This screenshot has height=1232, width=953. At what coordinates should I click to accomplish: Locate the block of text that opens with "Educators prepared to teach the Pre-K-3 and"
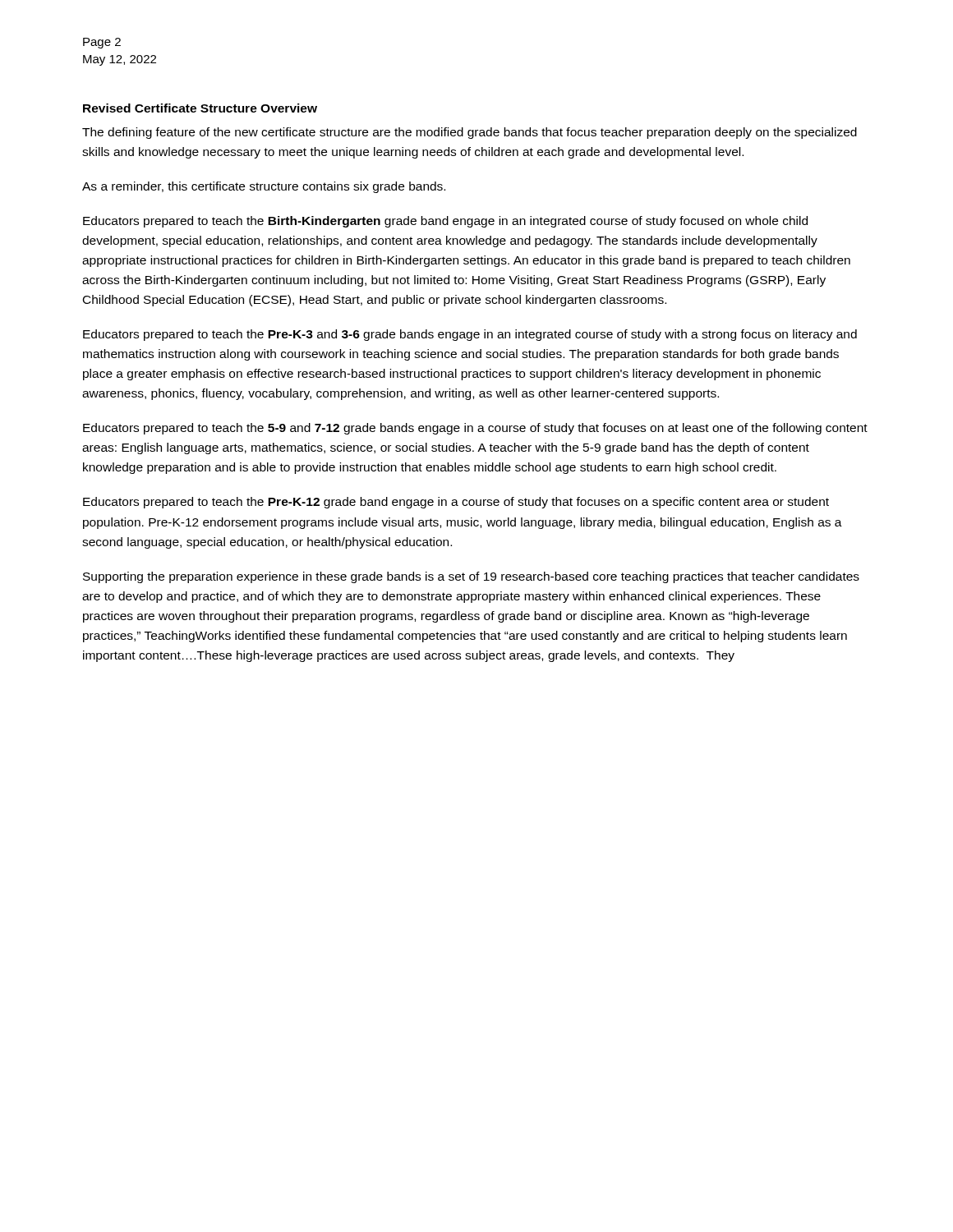(x=470, y=364)
